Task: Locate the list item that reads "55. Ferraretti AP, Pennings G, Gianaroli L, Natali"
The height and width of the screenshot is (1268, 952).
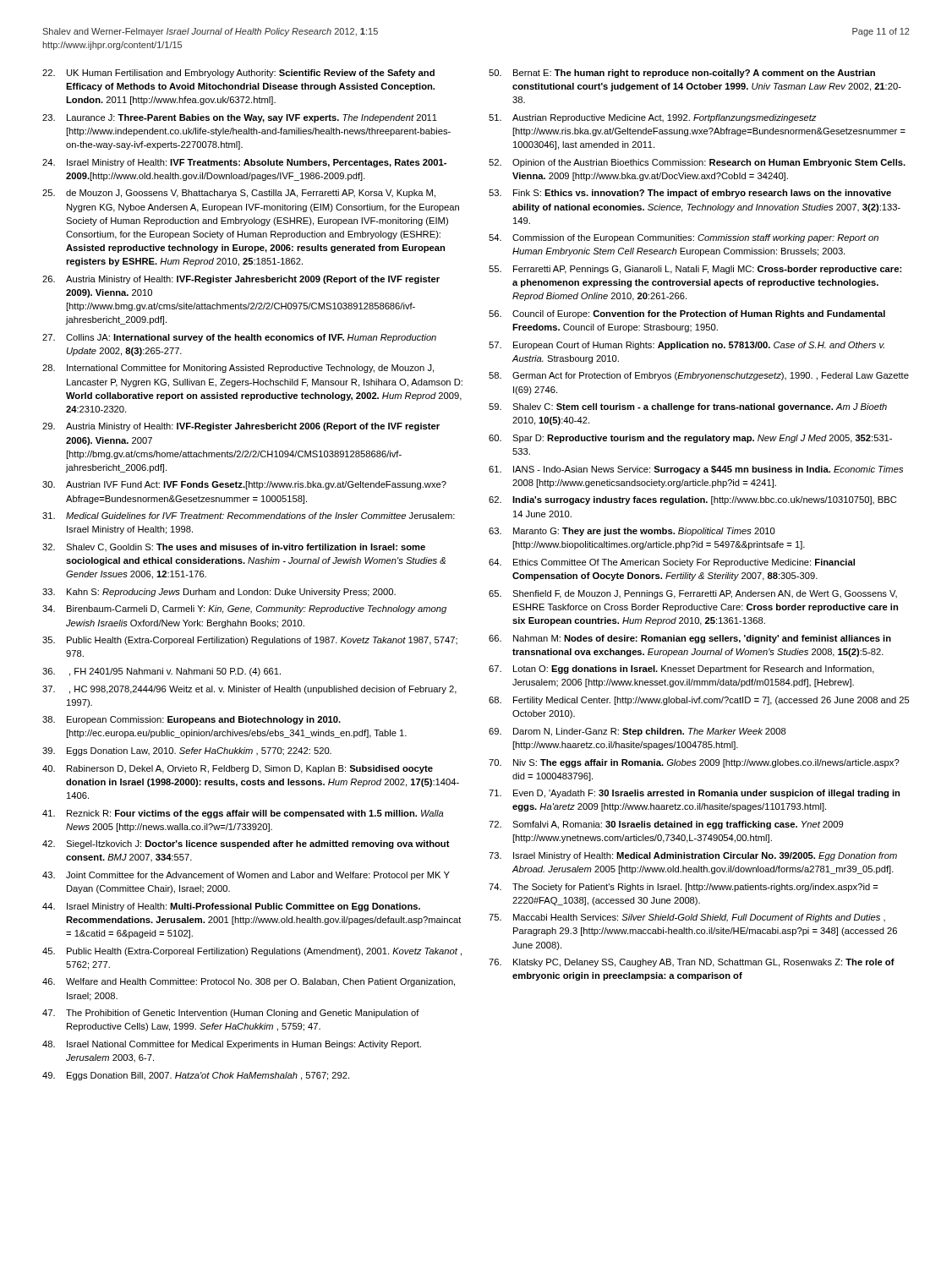Action: 699,283
